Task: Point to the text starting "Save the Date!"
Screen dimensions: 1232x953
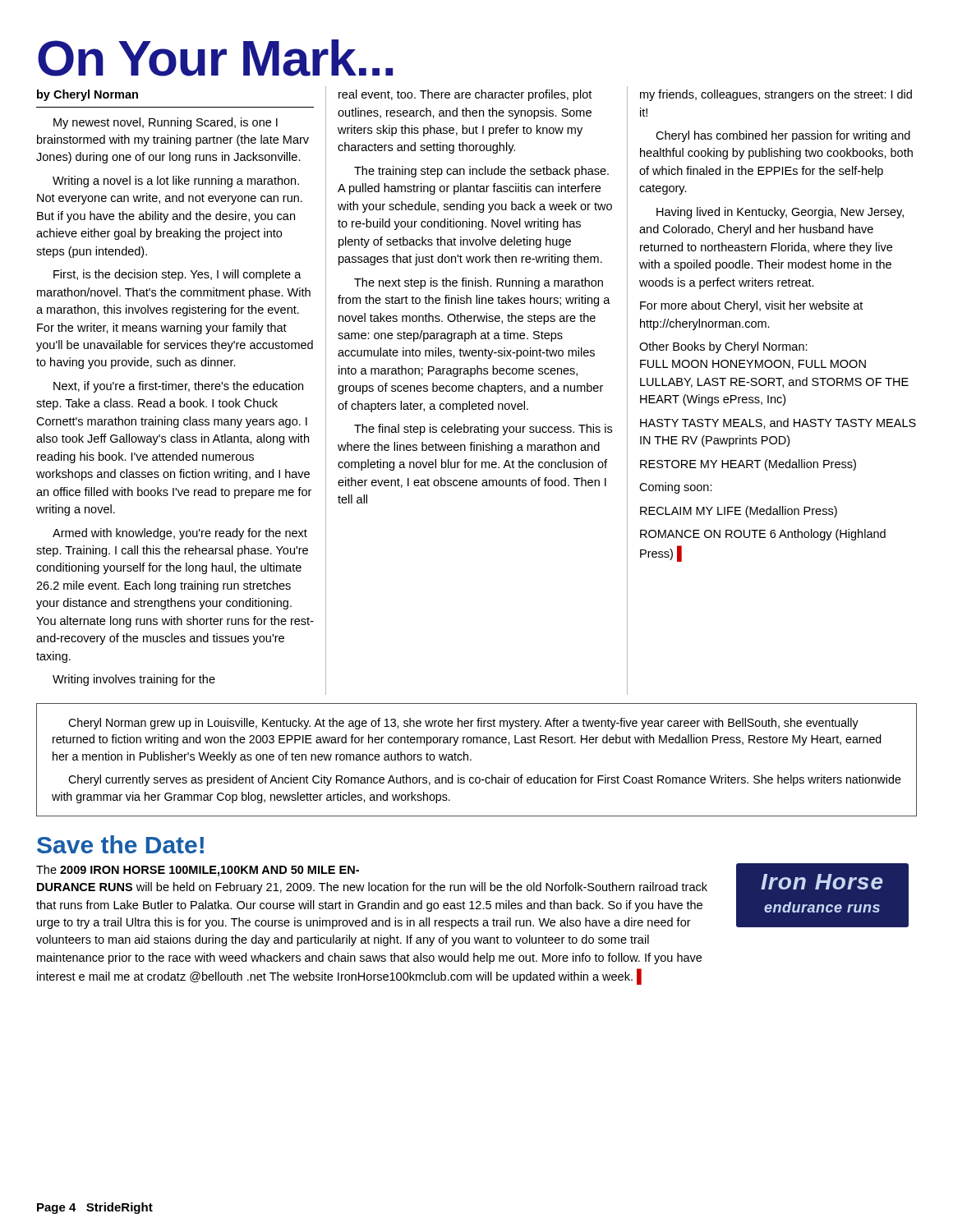Action: (121, 845)
